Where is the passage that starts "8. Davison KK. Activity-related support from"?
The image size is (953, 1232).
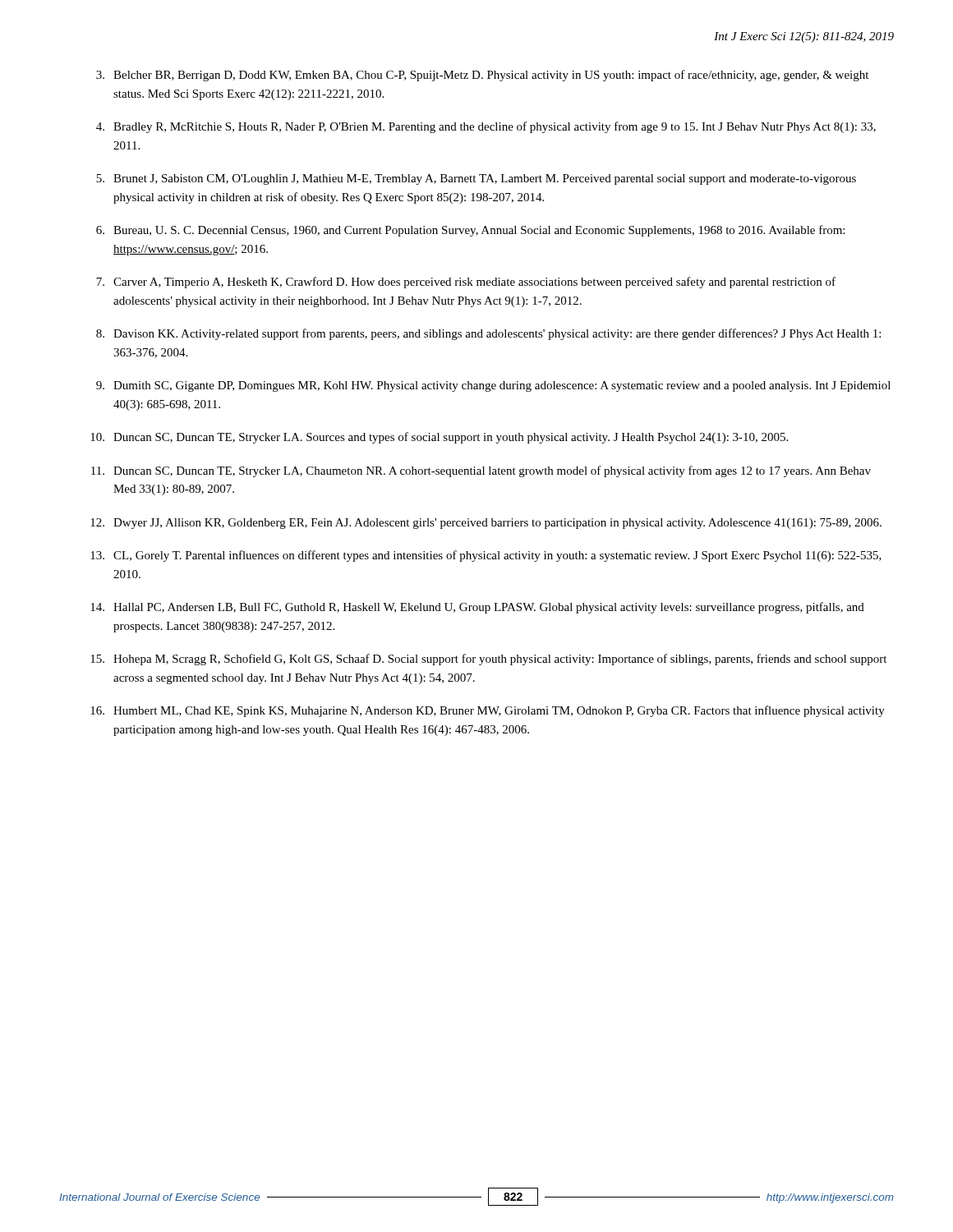(x=484, y=343)
